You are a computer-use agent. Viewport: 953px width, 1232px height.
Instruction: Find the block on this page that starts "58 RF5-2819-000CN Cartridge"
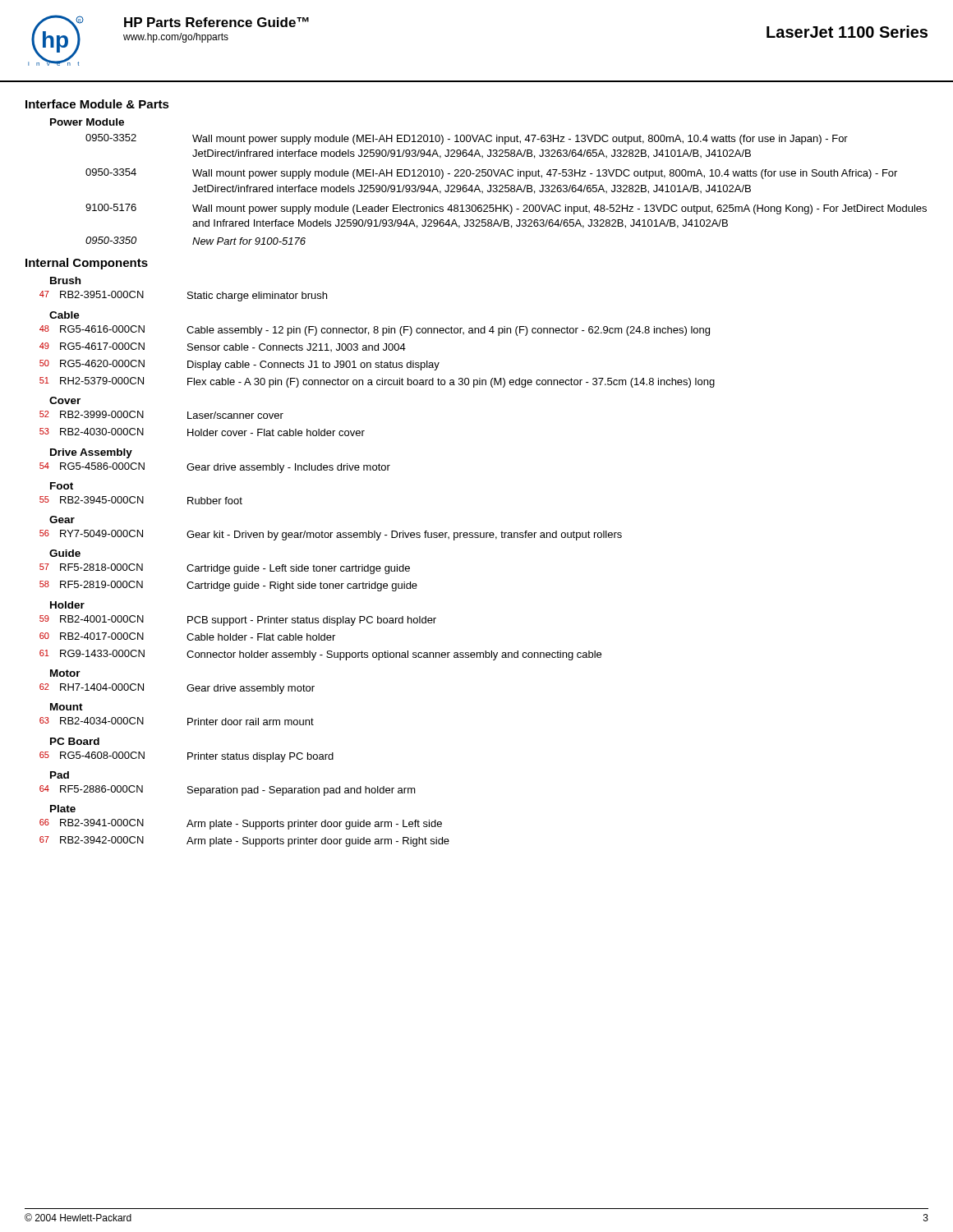coord(228,586)
